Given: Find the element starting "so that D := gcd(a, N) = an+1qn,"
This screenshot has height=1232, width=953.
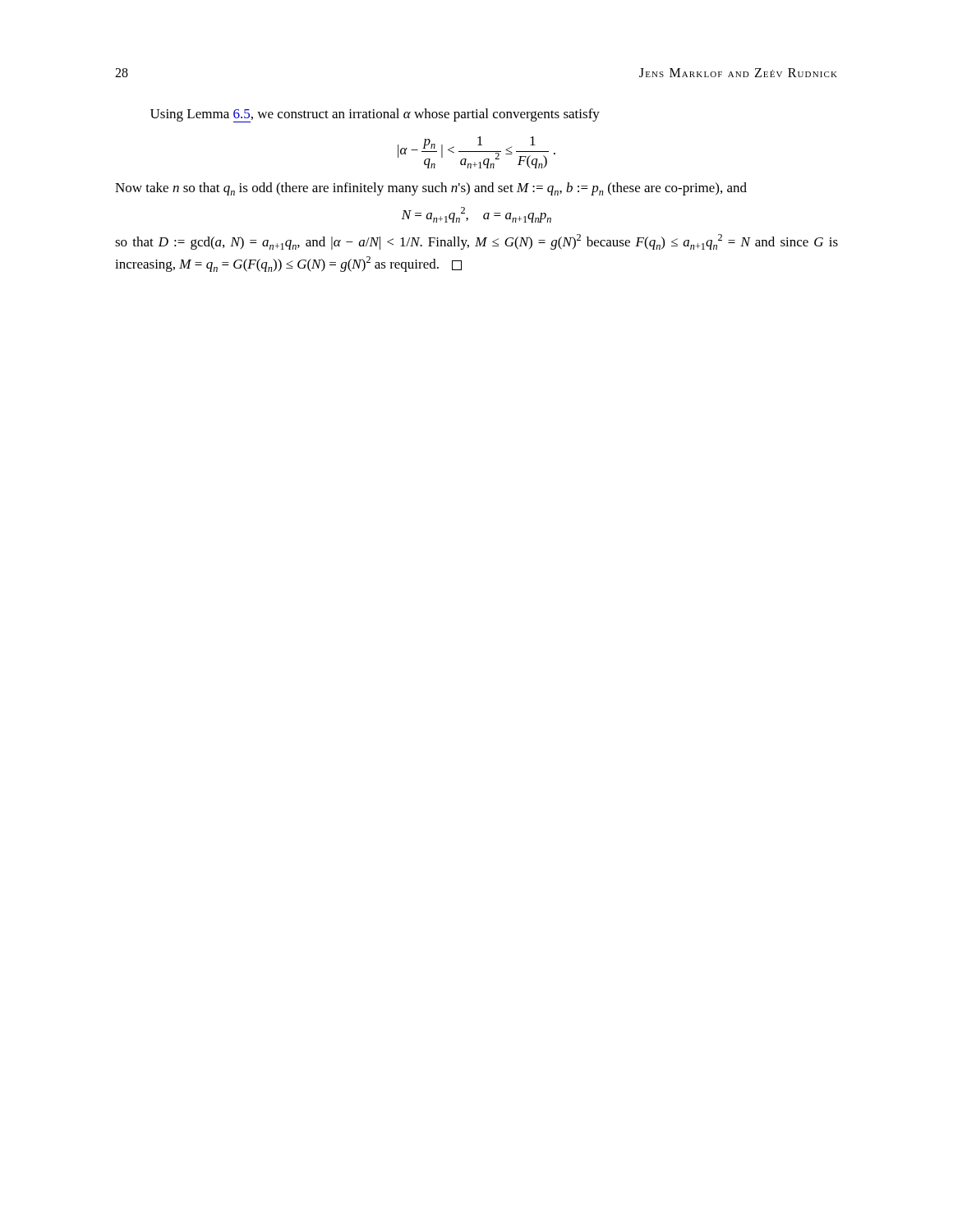Looking at the screenshot, I should click(476, 253).
